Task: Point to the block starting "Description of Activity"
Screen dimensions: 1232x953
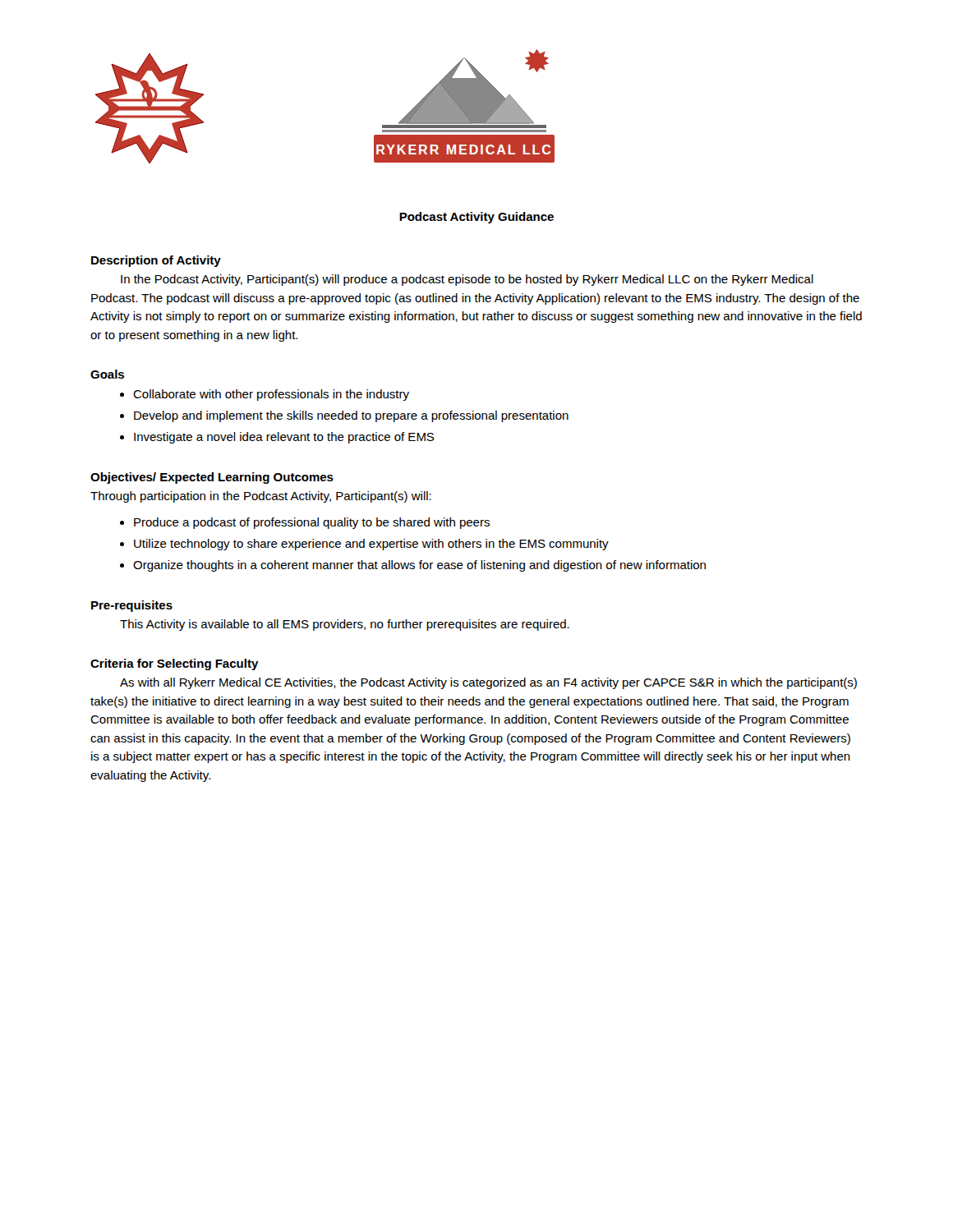Action: tap(156, 260)
